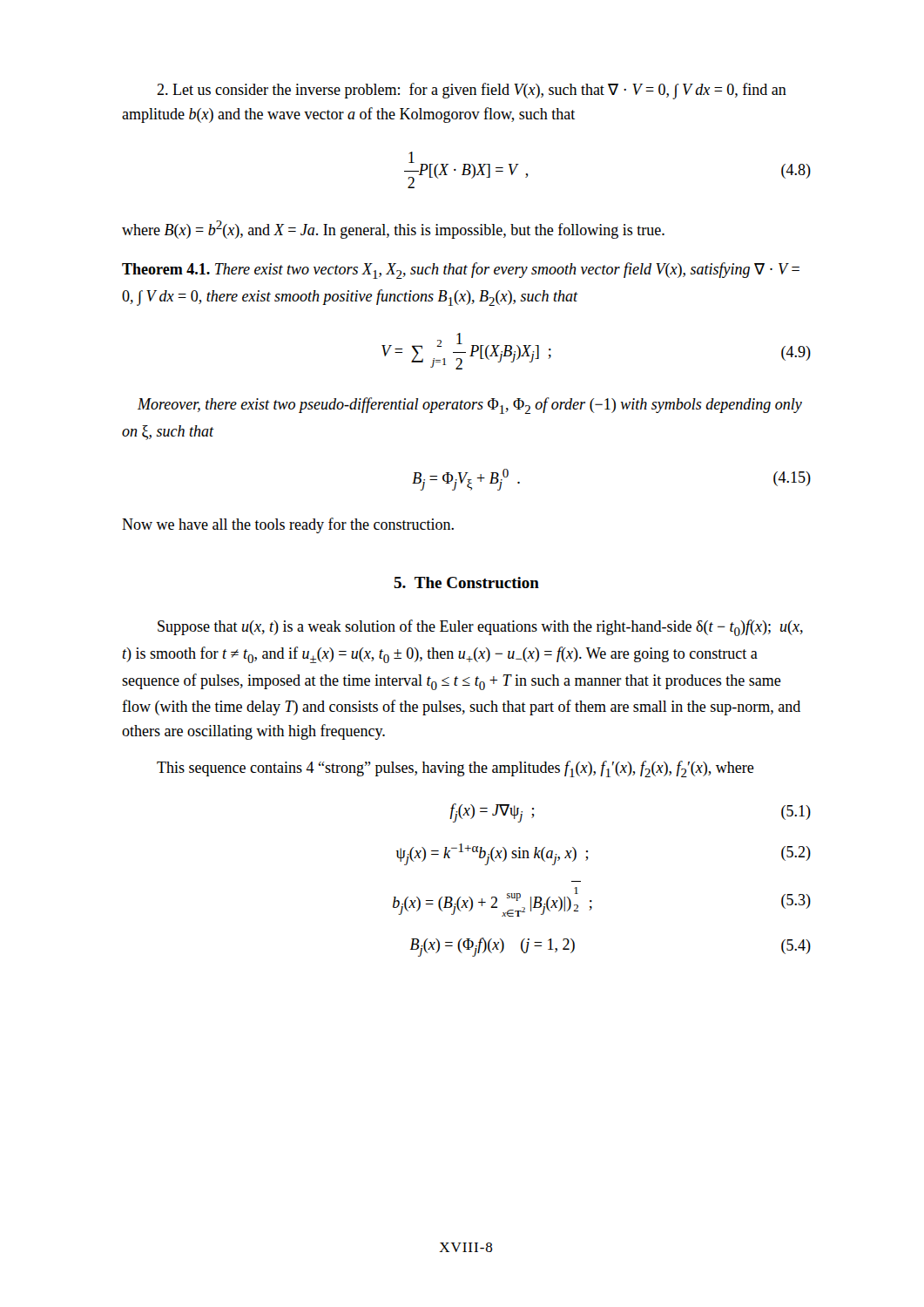Locate the block of text that opens with "Theorem 4.1. There exist two vectors"
This screenshot has width=924, height=1307.
(461, 285)
